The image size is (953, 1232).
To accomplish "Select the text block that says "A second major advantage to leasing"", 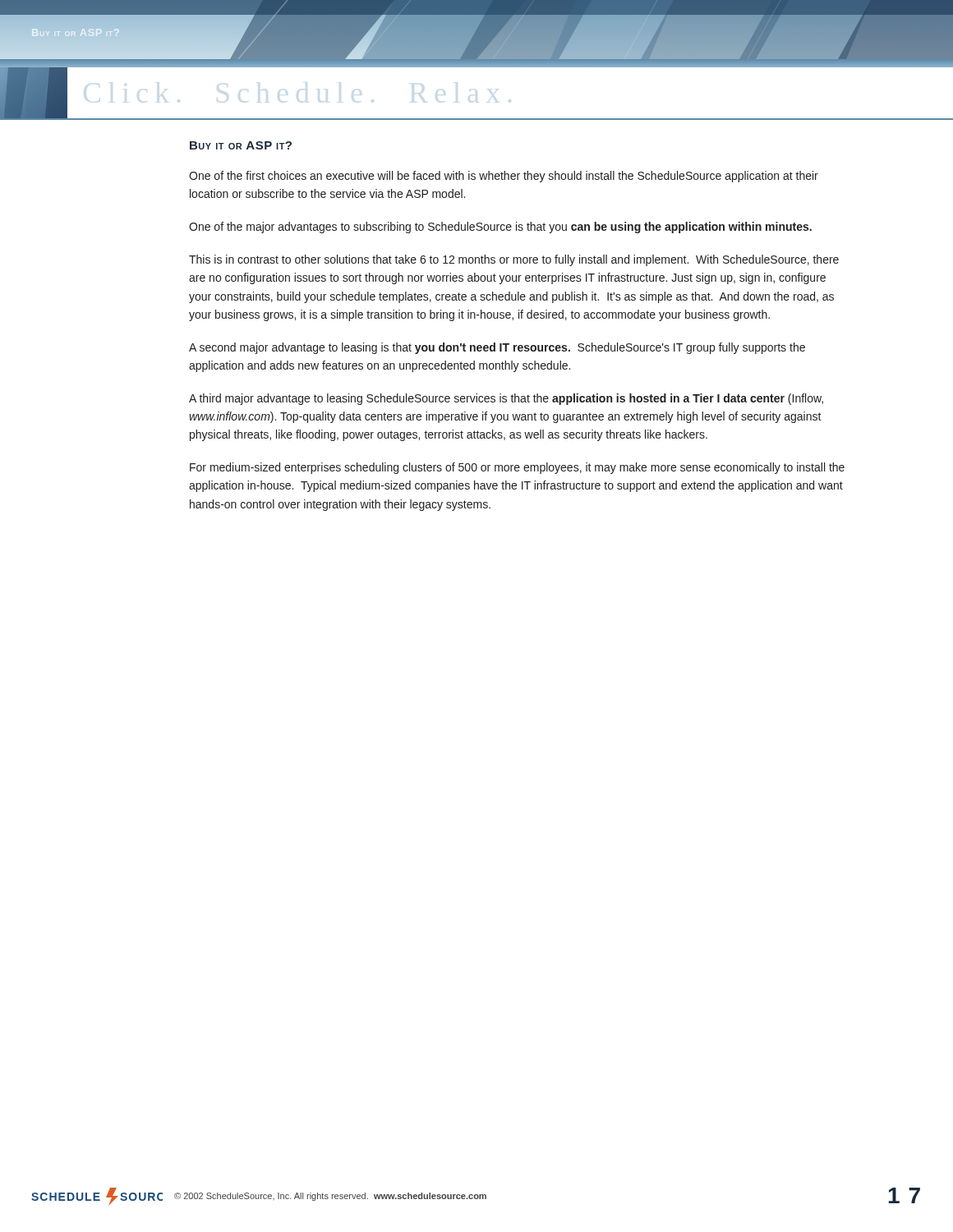I will pyautogui.click(x=497, y=356).
